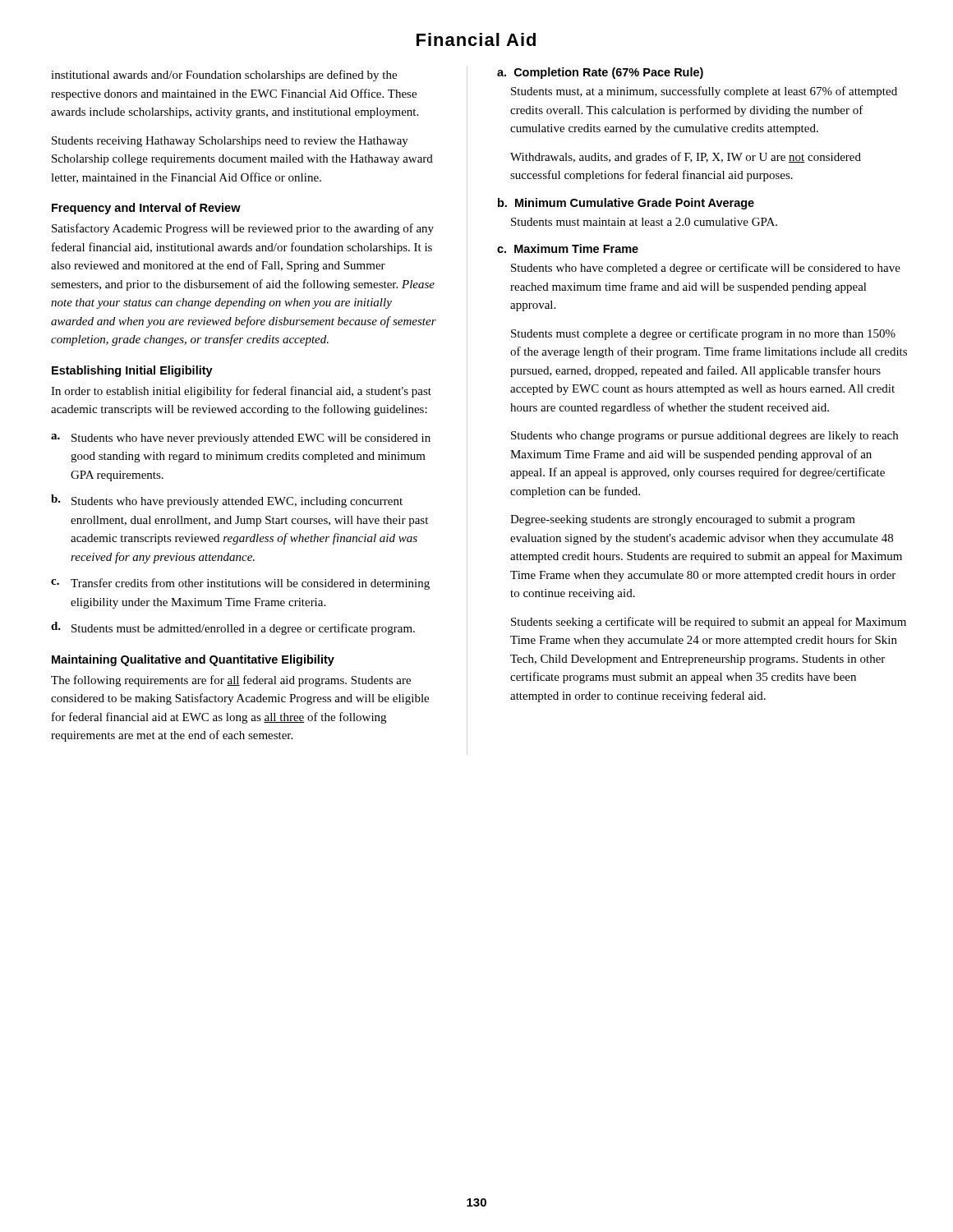Find the block on this page that starts "The following requirements are for all federal aid"
The width and height of the screenshot is (953, 1232).
click(244, 708)
